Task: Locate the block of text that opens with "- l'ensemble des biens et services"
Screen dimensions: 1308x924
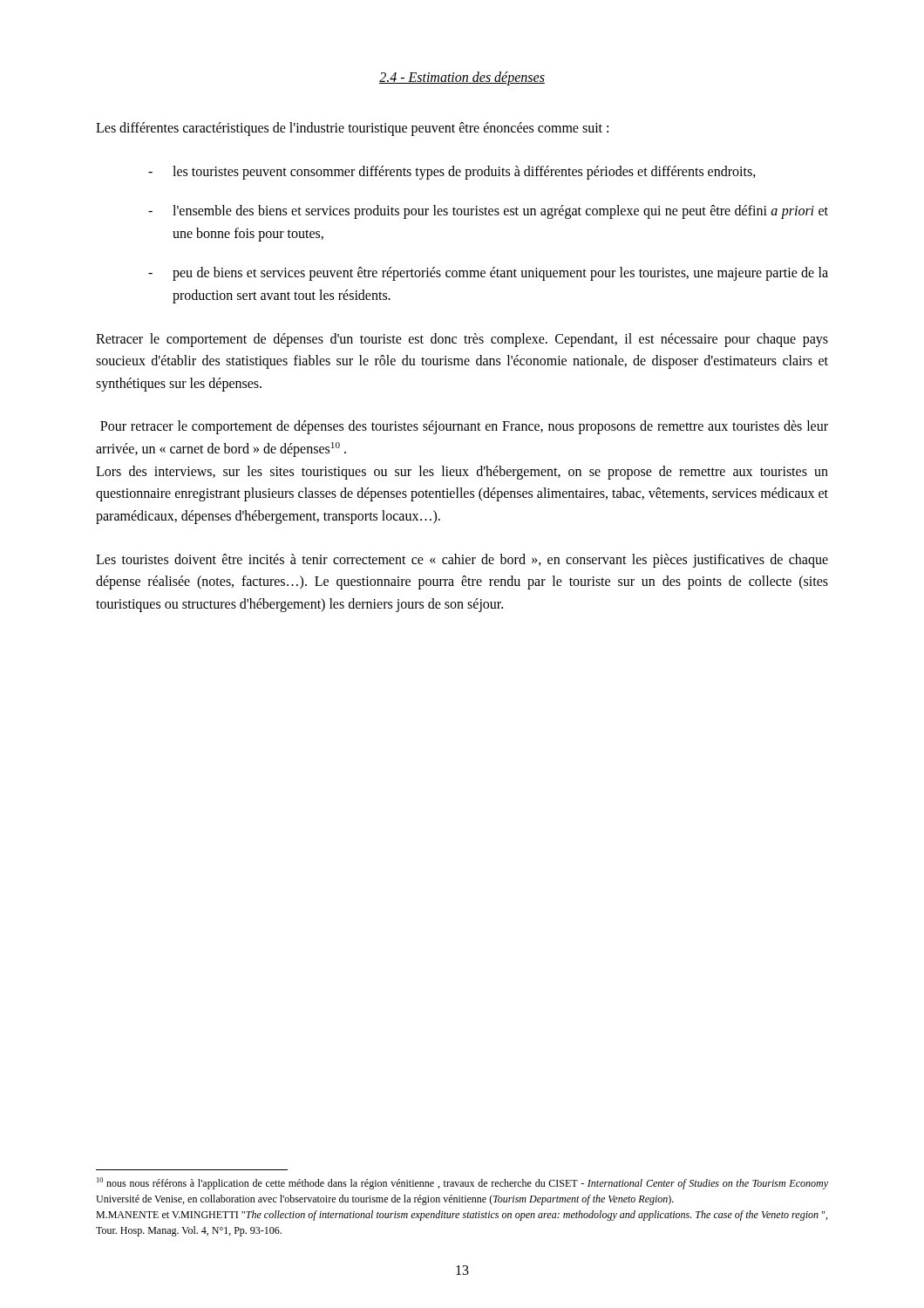Action: [488, 222]
